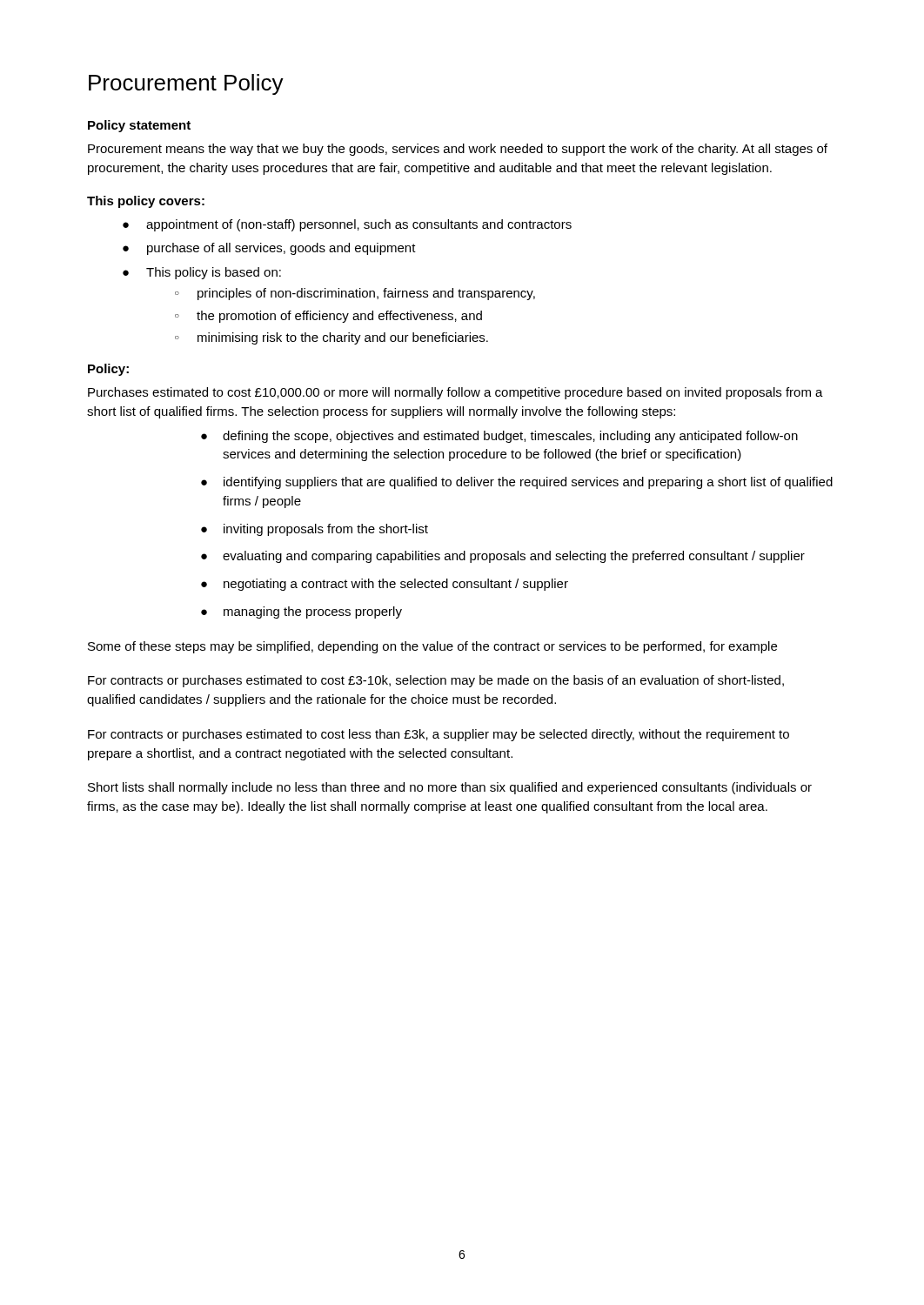924x1305 pixels.
Task: Find the section header with the text "Policy statement"
Action: [139, 126]
